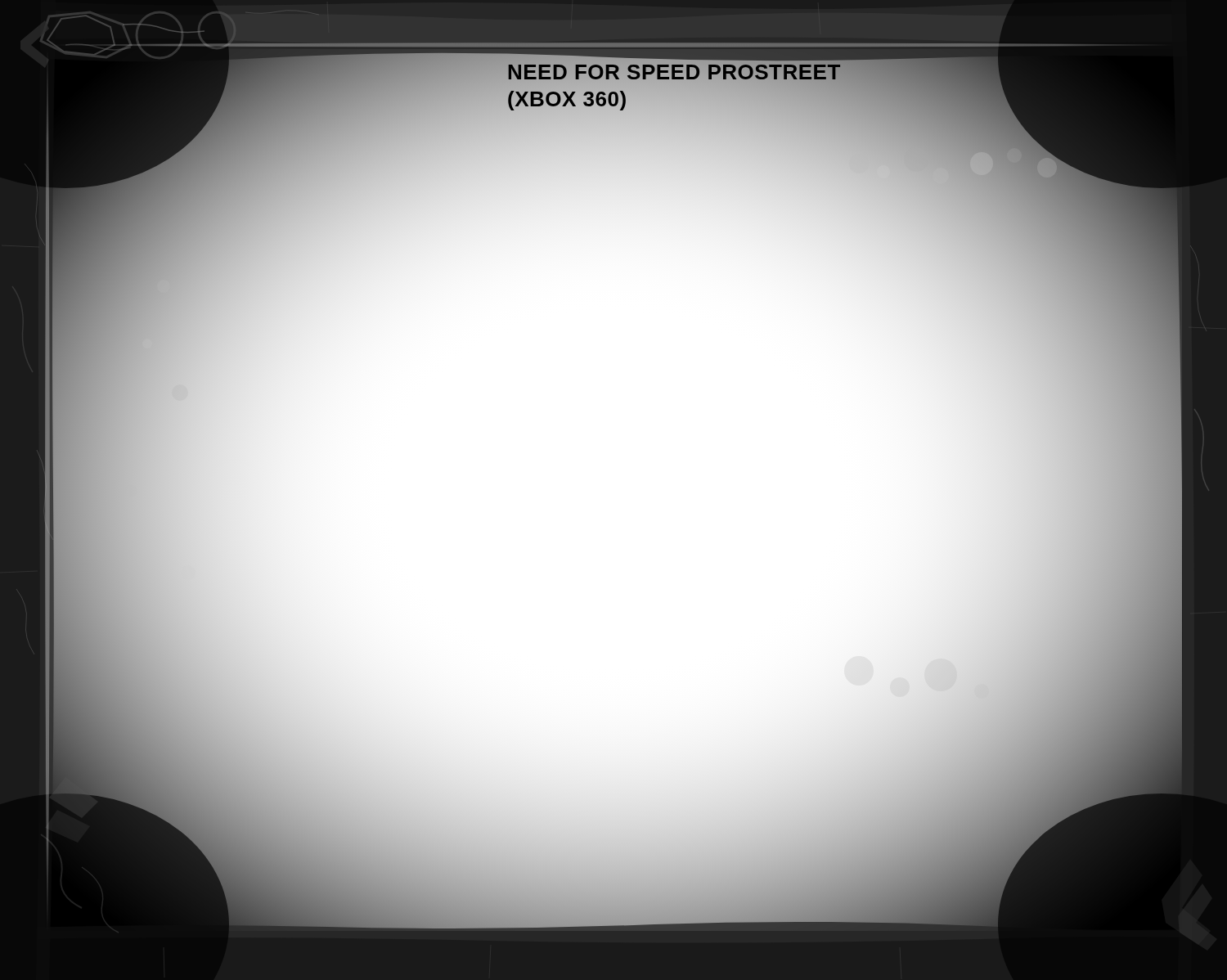
Task: Locate the illustration
Action: [x=614, y=490]
